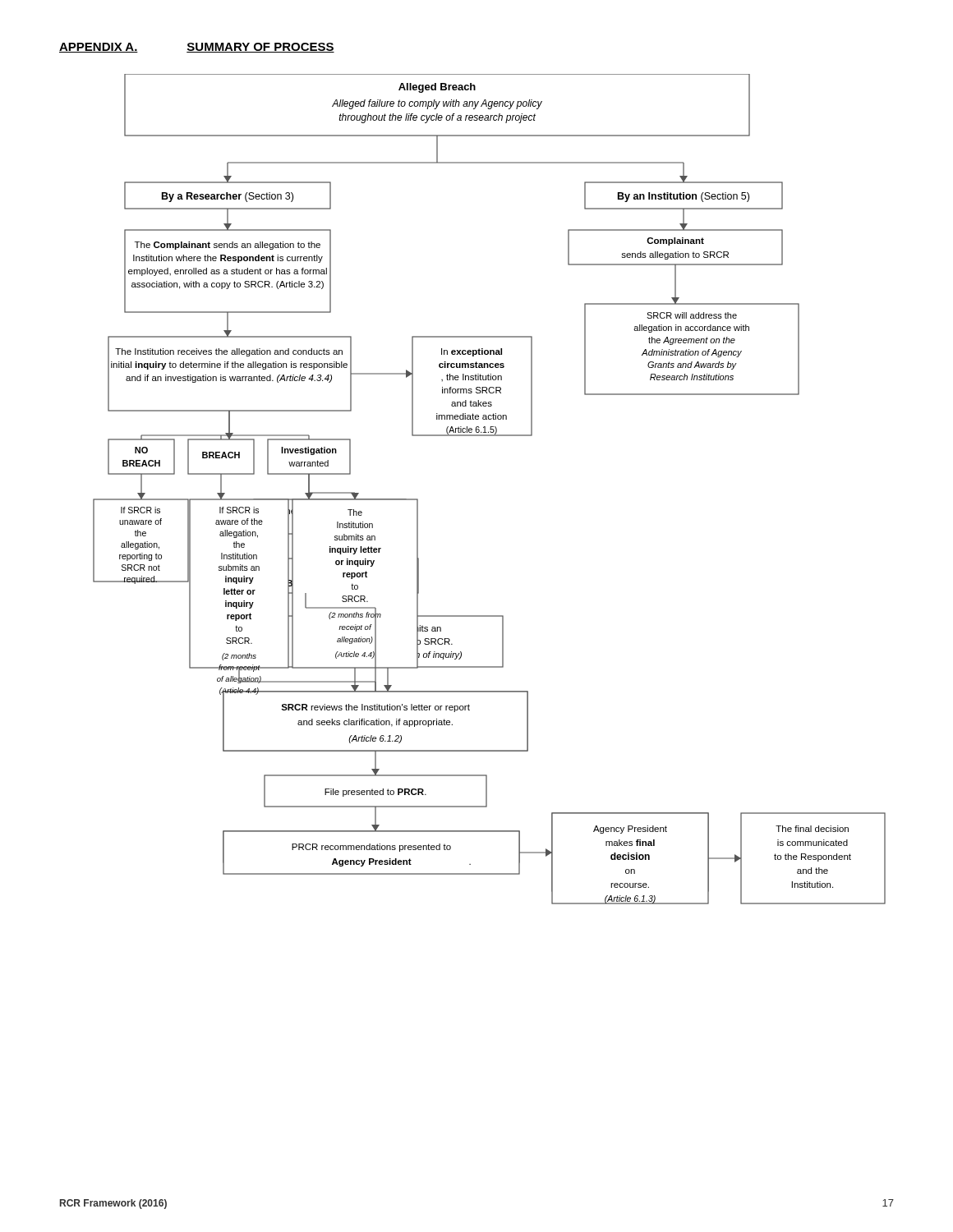Screen dimensions: 1232x953
Task: Locate the flowchart
Action: click(476, 632)
